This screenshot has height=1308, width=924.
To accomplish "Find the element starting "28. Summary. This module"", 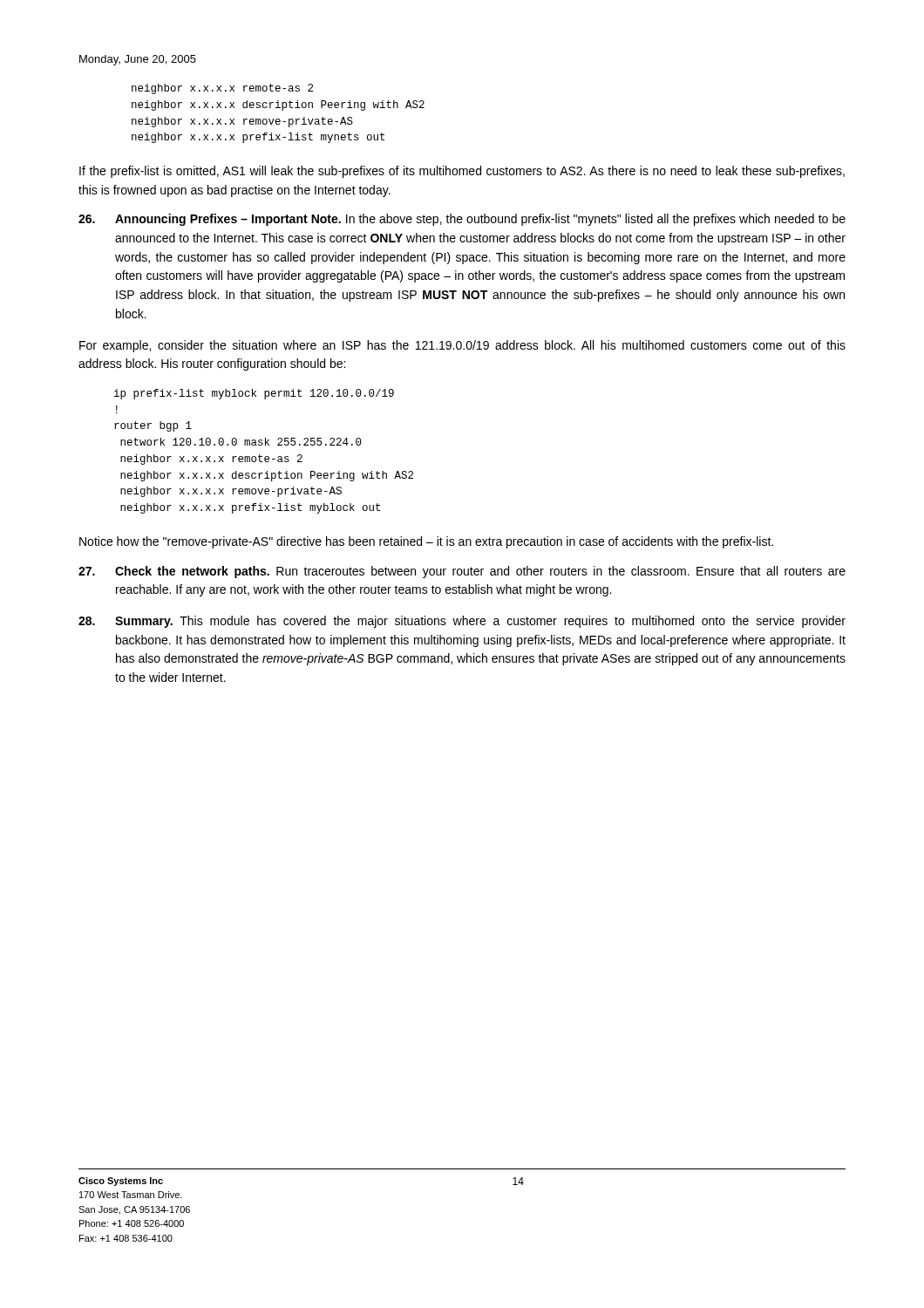I will coord(462,650).
